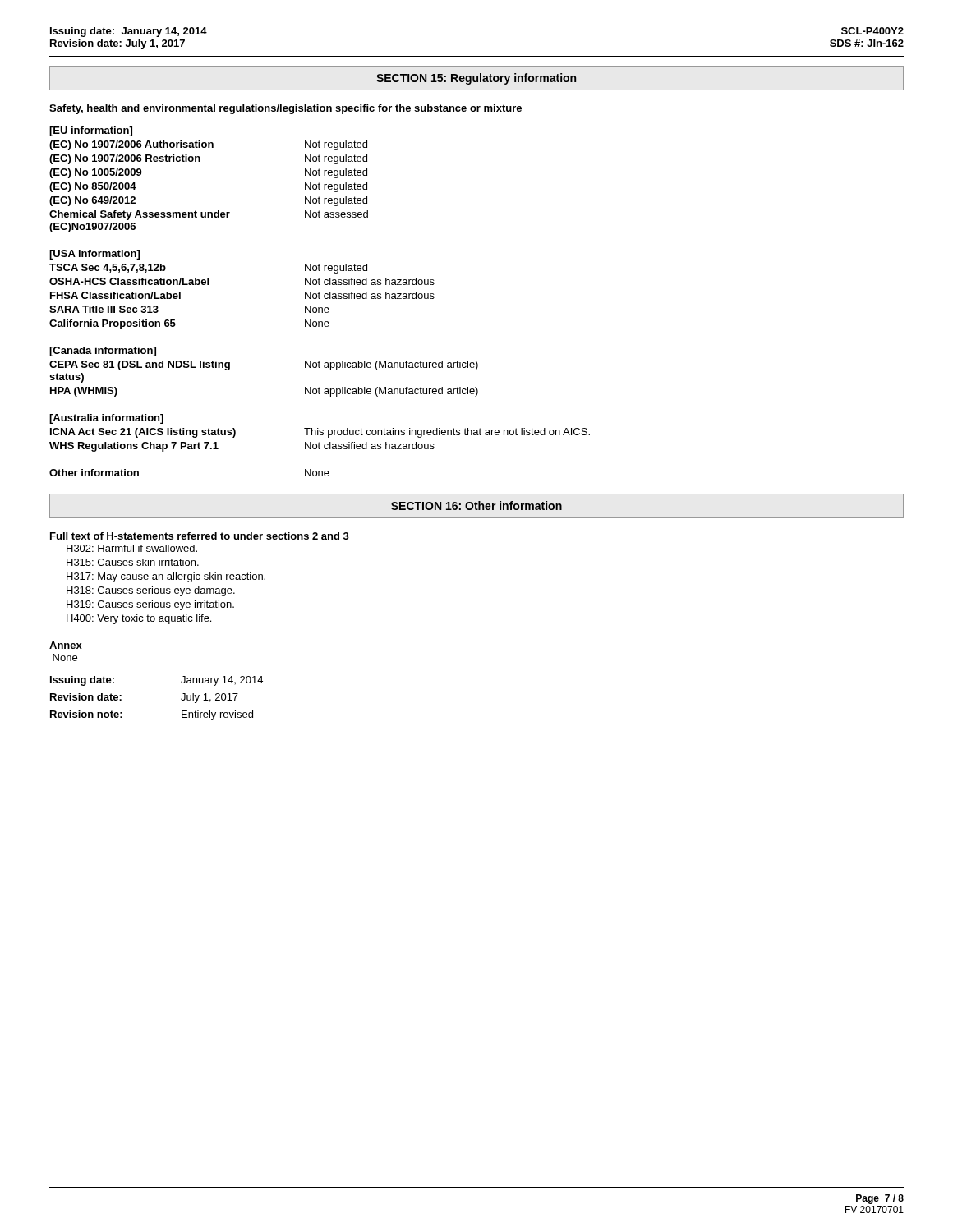Navigate to the passage starting "Revision note: Entirely revised"

[x=83, y=715]
